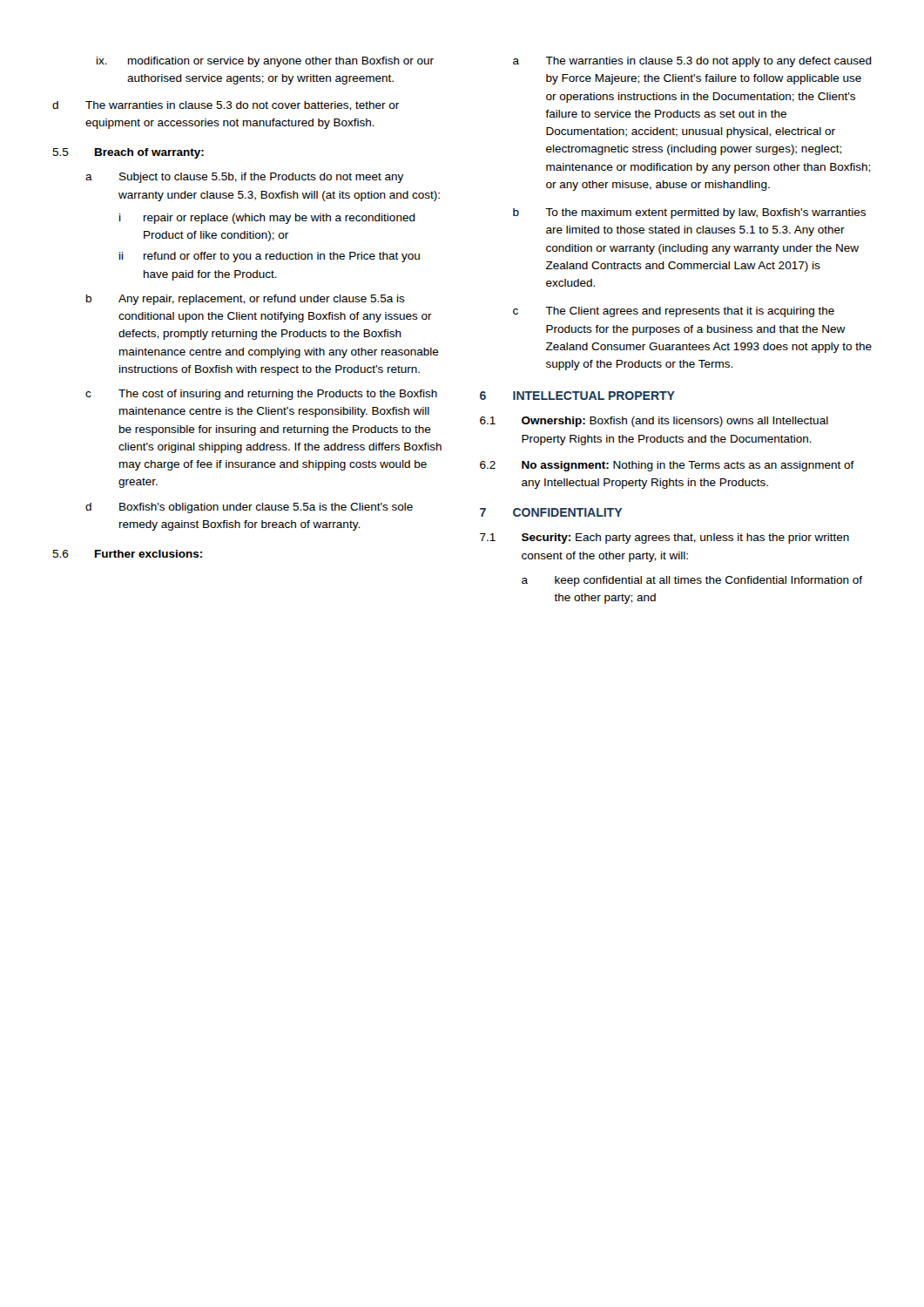Click on the list item with the text "c The cost"

tap(265, 438)
